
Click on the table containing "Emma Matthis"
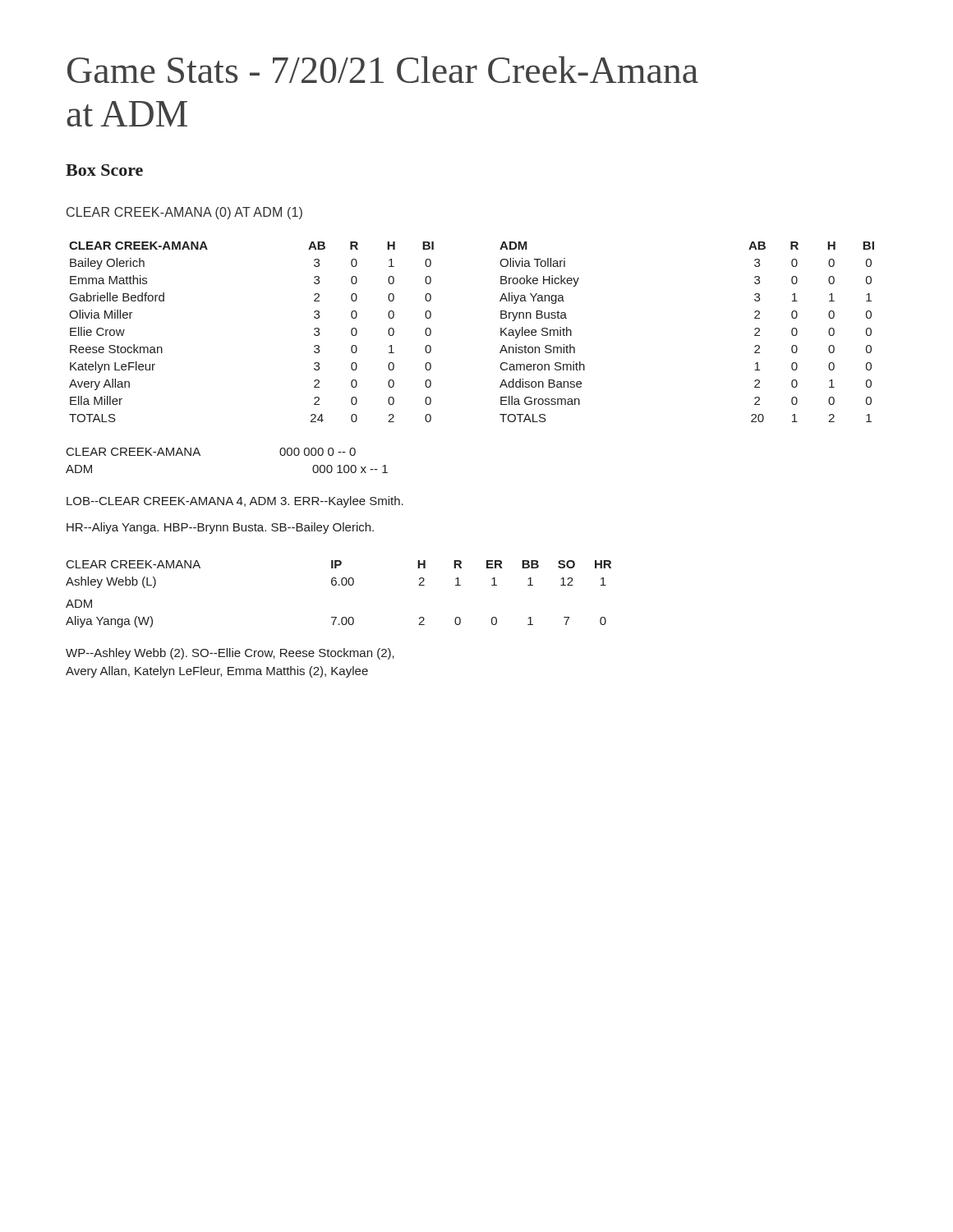pos(476,331)
